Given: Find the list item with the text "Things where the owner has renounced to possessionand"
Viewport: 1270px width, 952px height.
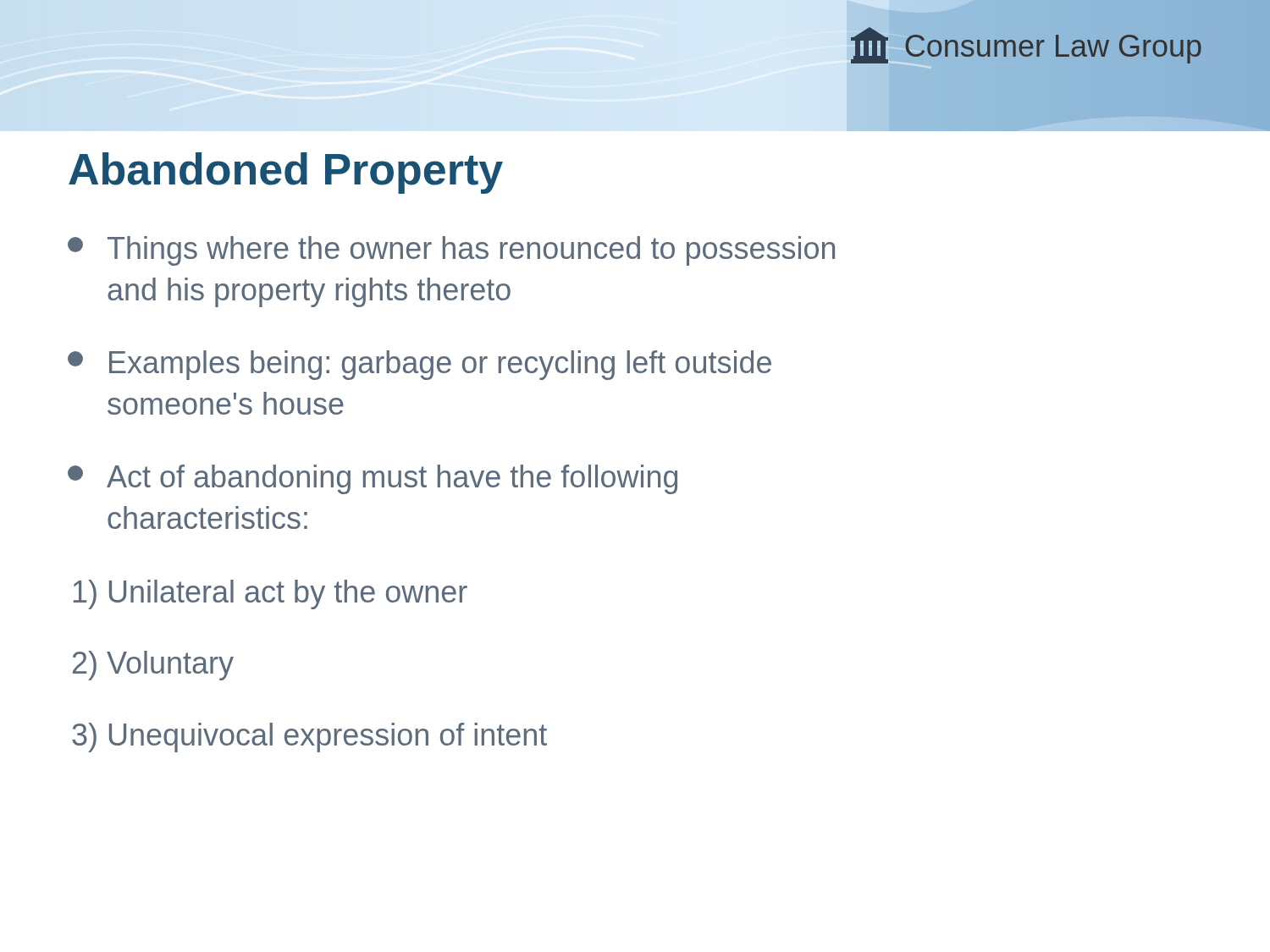Looking at the screenshot, I should 635,270.
